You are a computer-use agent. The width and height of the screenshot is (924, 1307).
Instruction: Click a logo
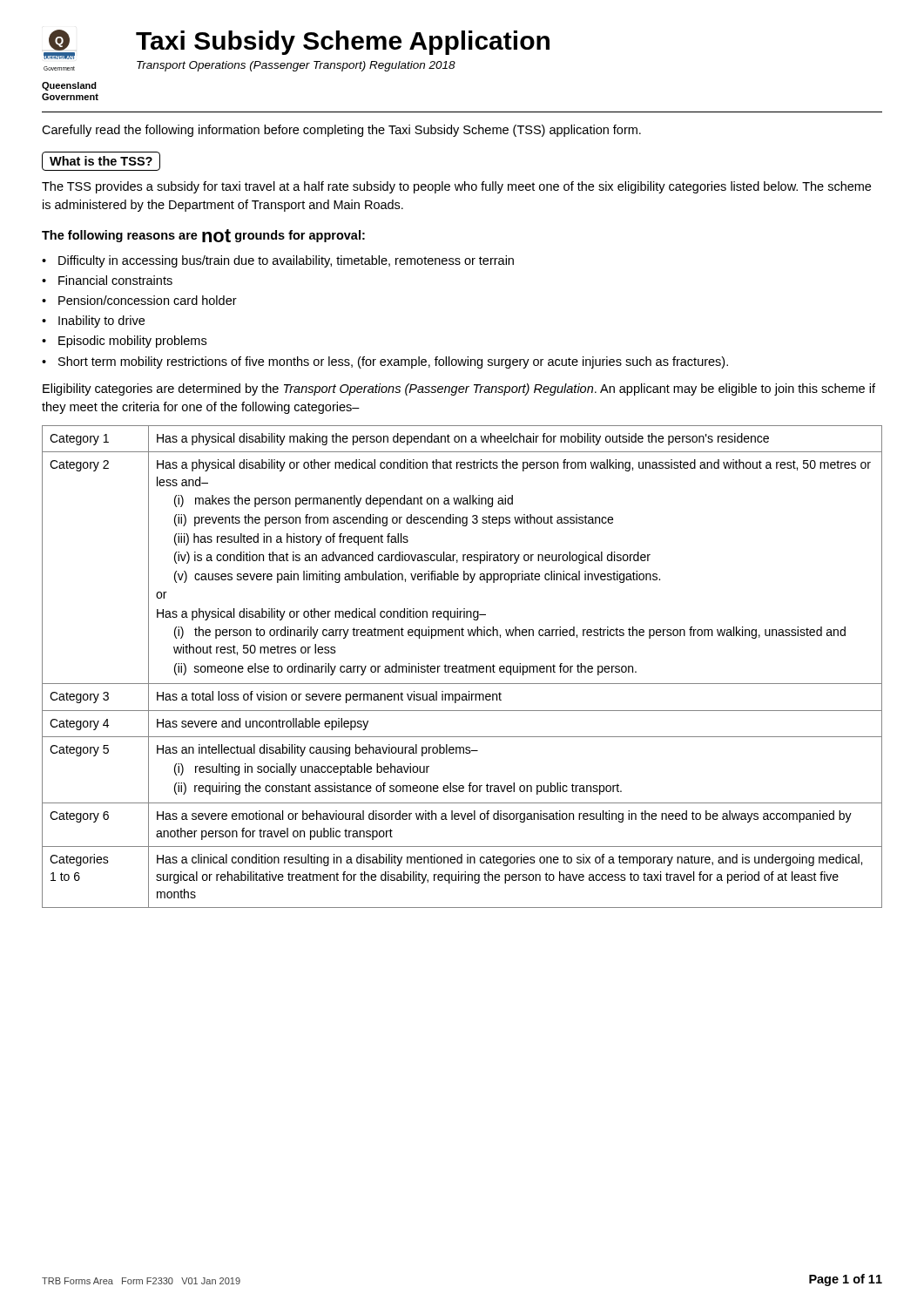(81, 65)
